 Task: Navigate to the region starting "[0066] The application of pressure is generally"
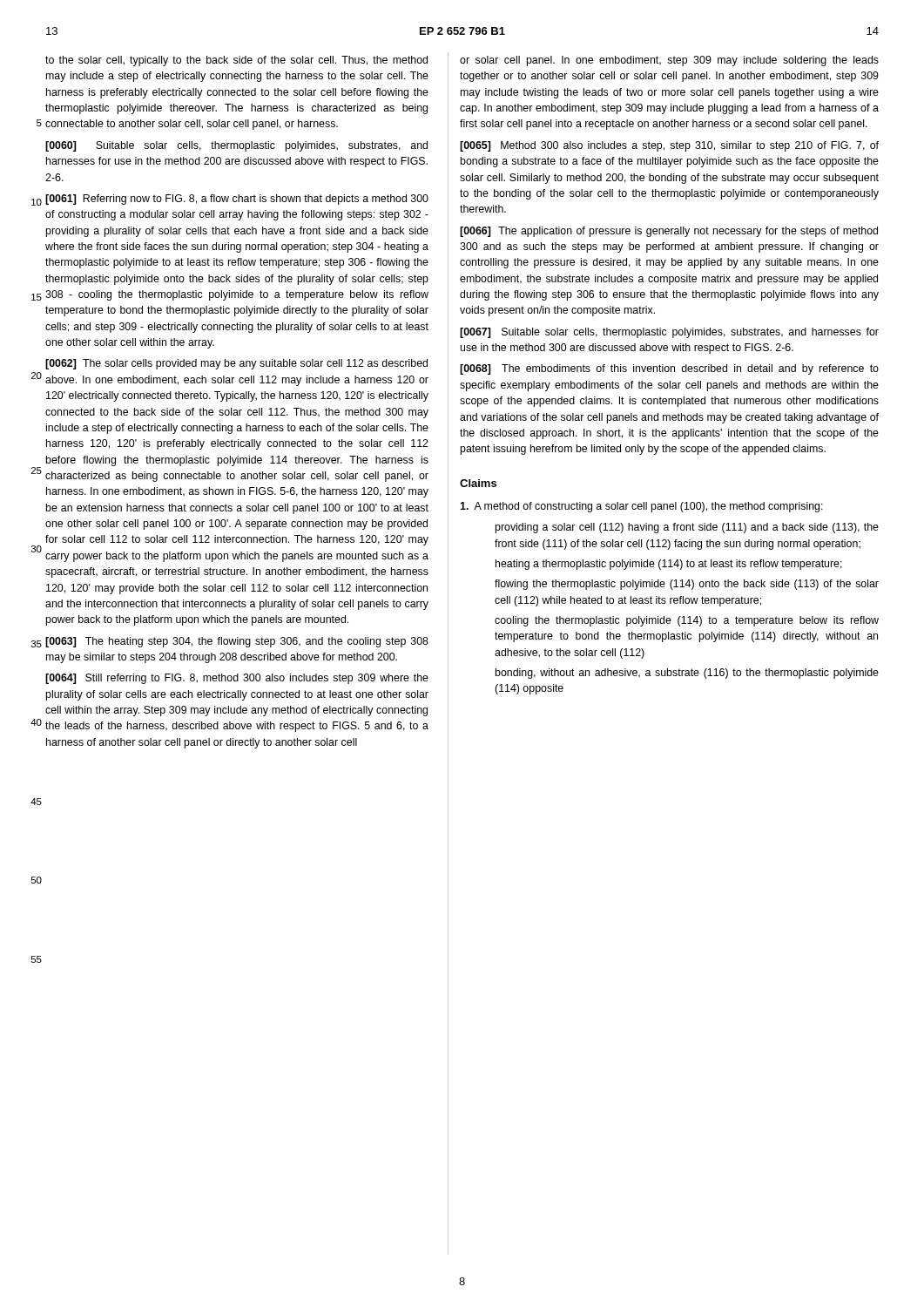(x=669, y=271)
